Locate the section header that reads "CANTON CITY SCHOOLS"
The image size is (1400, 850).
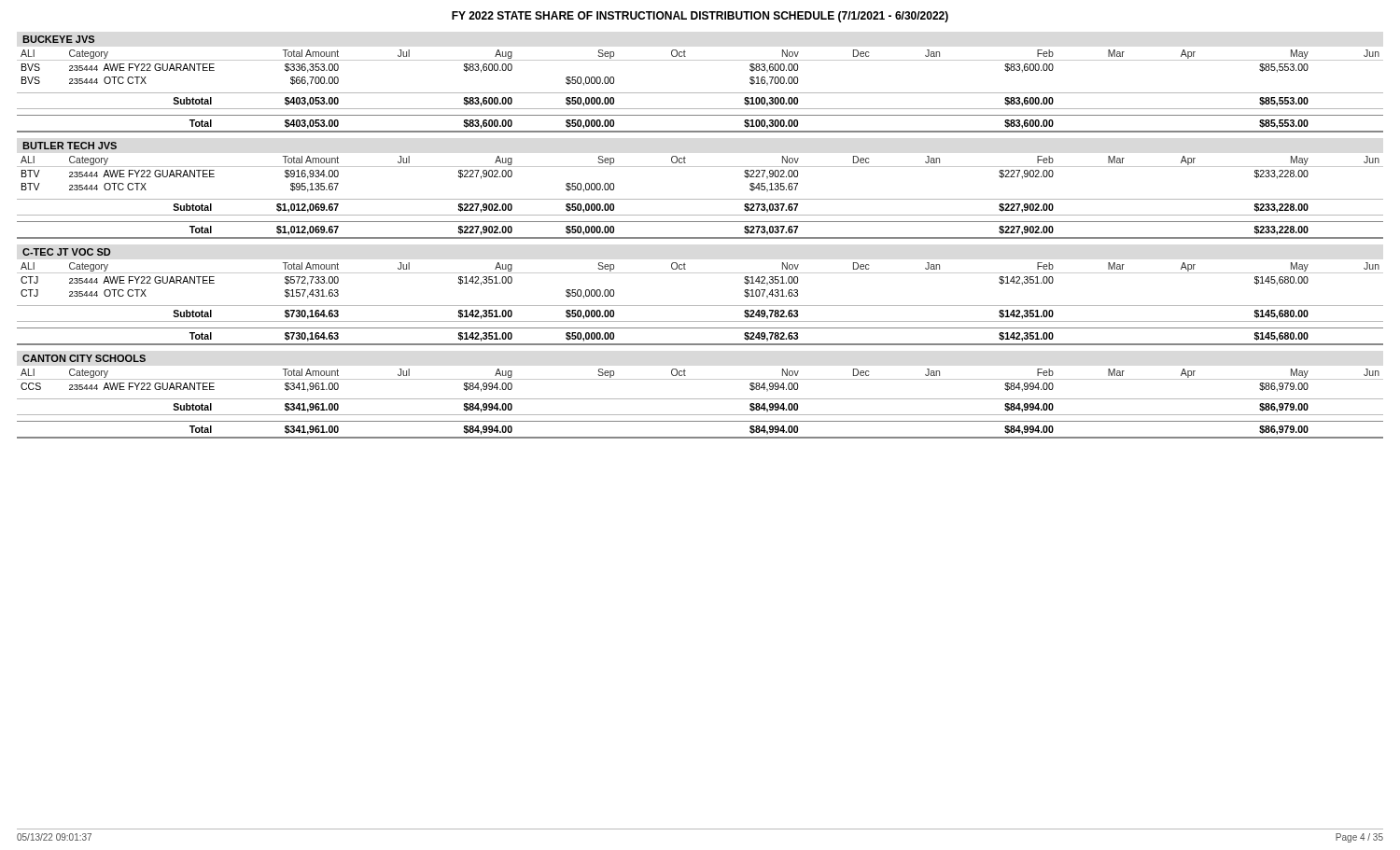[x=84, y=358]
